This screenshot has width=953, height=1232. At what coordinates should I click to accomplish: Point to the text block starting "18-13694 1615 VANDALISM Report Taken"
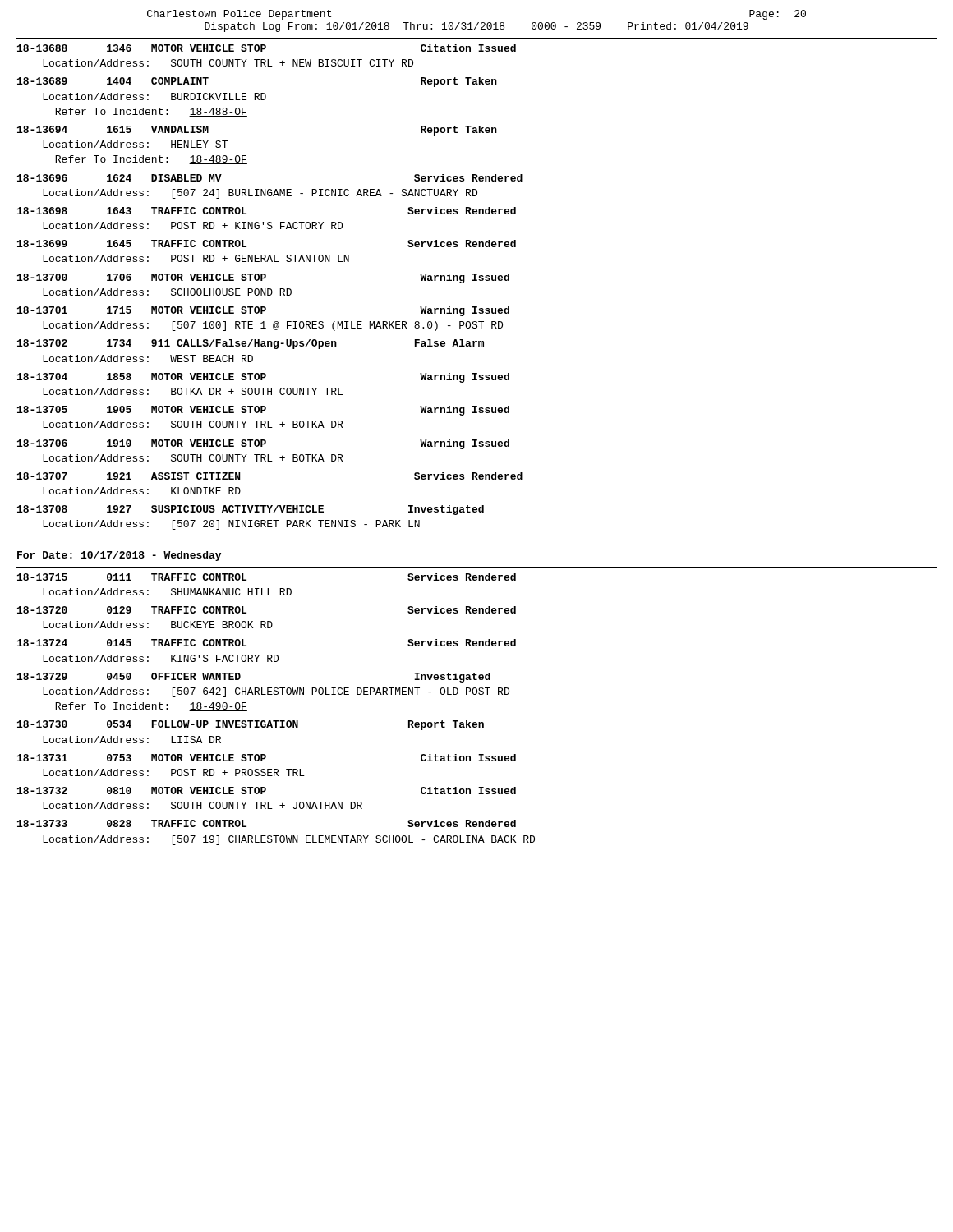(39, 130)
